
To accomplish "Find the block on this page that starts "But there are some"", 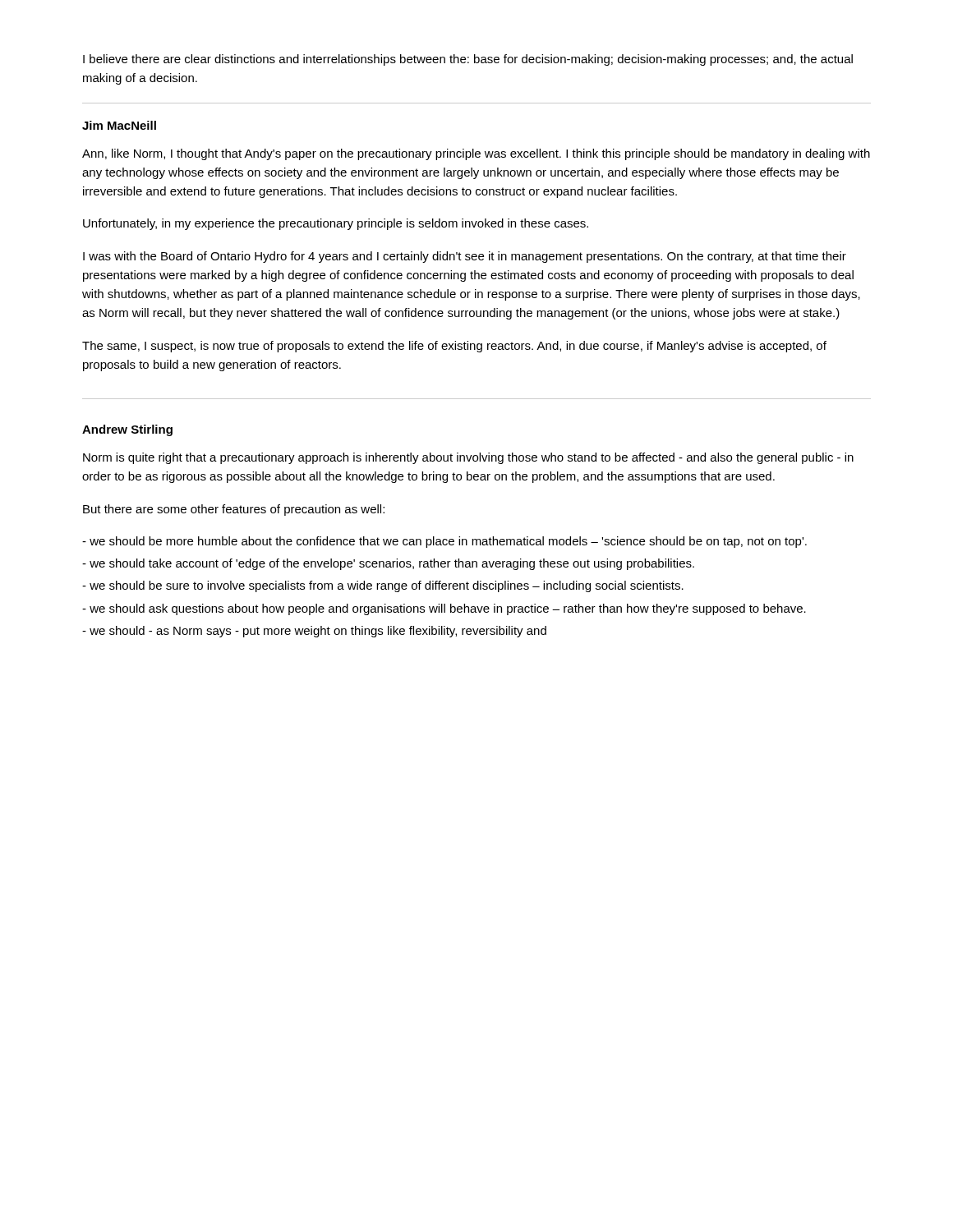I will pos(234,508).
